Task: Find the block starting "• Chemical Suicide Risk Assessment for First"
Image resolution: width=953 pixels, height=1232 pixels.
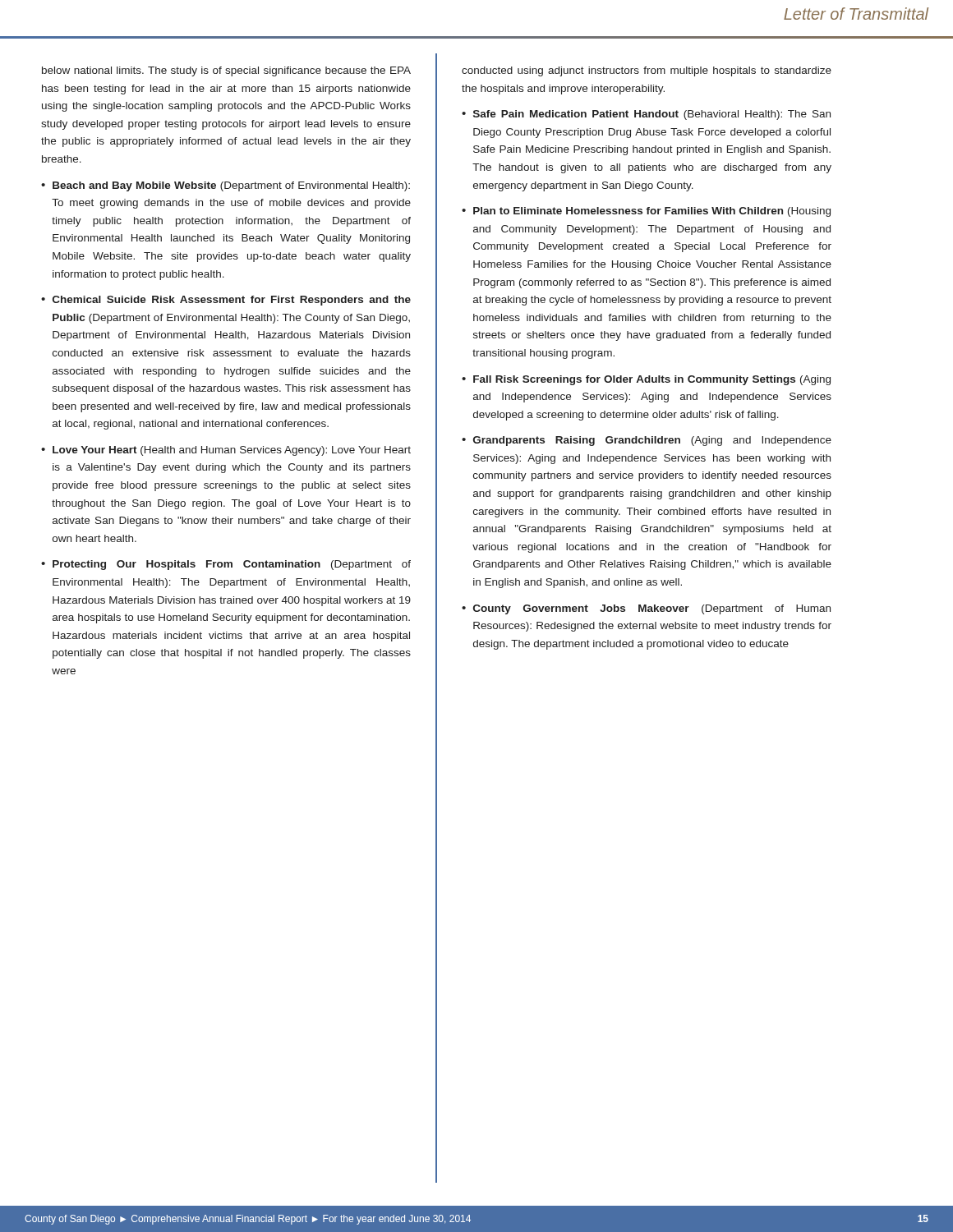Action: 226,362
